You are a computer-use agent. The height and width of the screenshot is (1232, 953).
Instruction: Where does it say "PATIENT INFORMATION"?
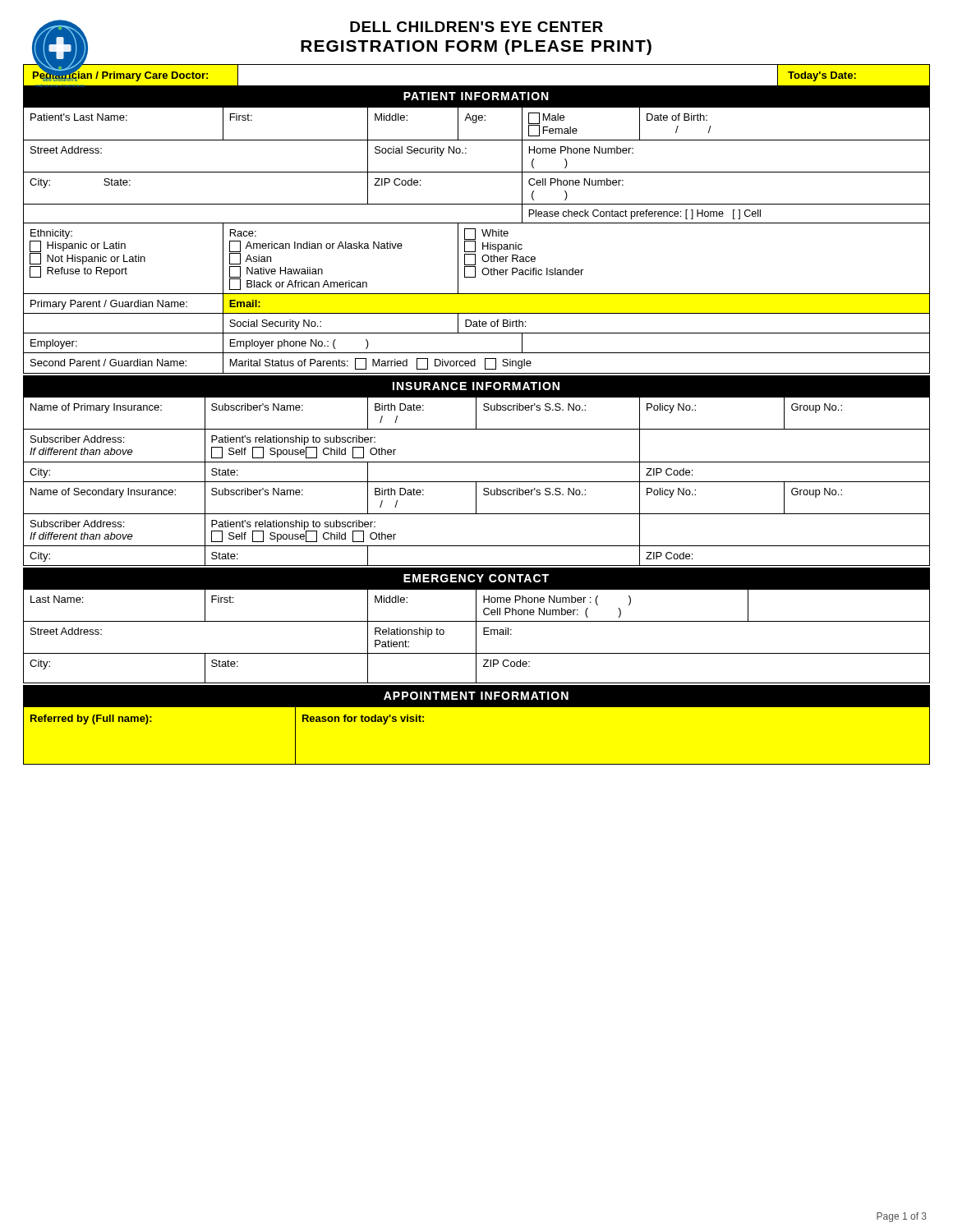(x=476, y=96)
